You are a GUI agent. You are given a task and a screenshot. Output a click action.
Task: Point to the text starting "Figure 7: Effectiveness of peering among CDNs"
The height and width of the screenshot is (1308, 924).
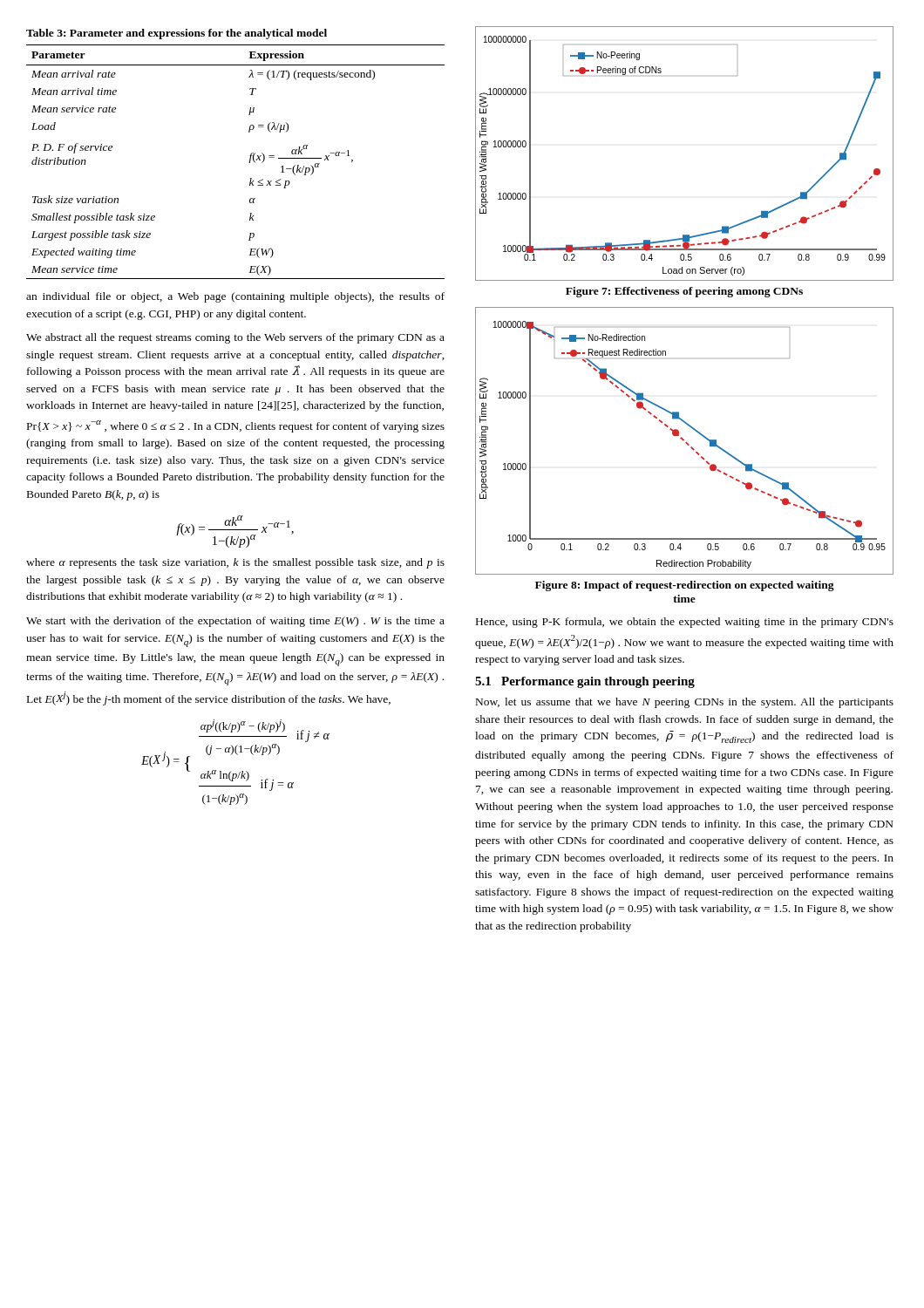[x=684, y=291]
